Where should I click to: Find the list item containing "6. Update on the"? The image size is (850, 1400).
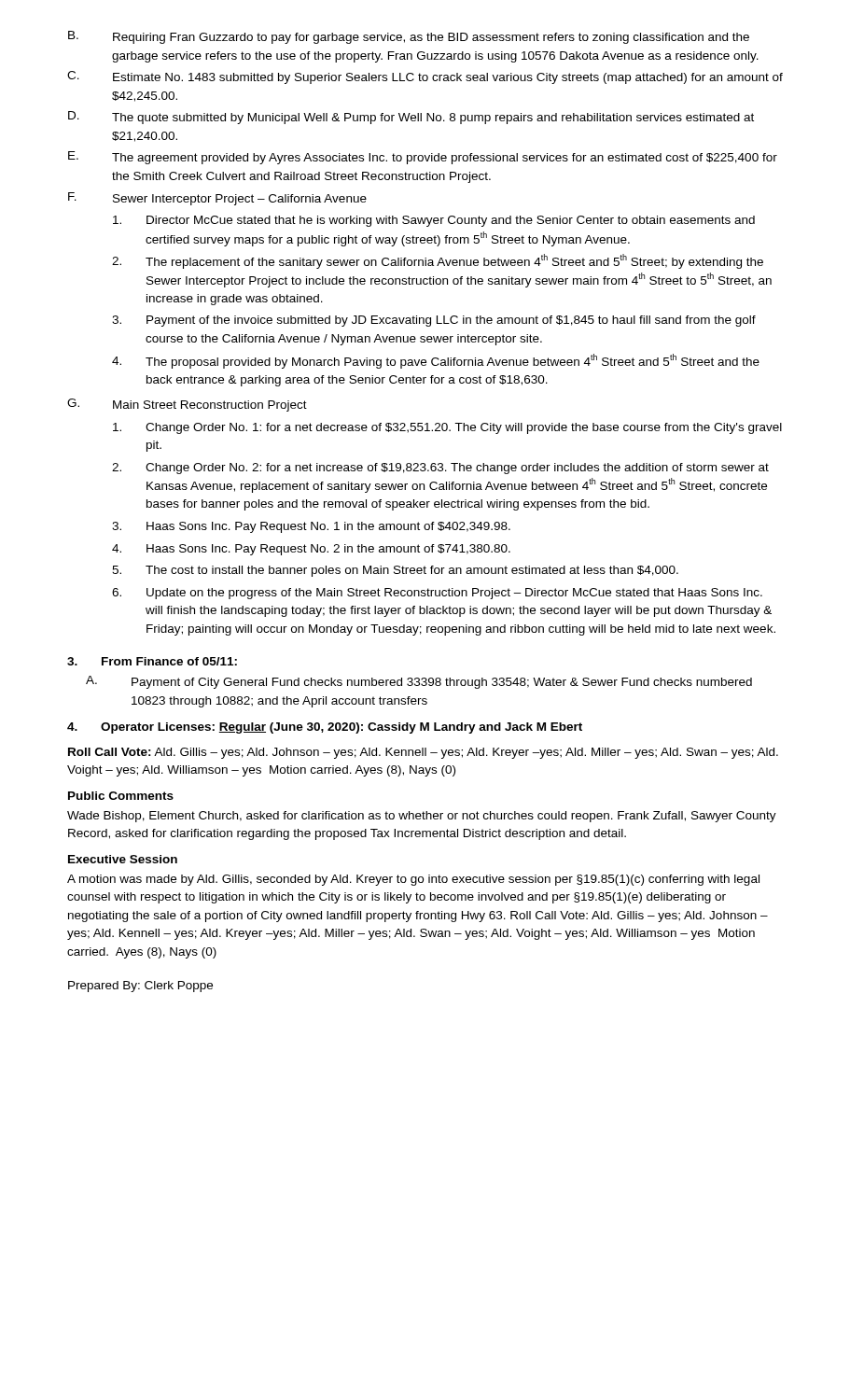pos(447,610)
